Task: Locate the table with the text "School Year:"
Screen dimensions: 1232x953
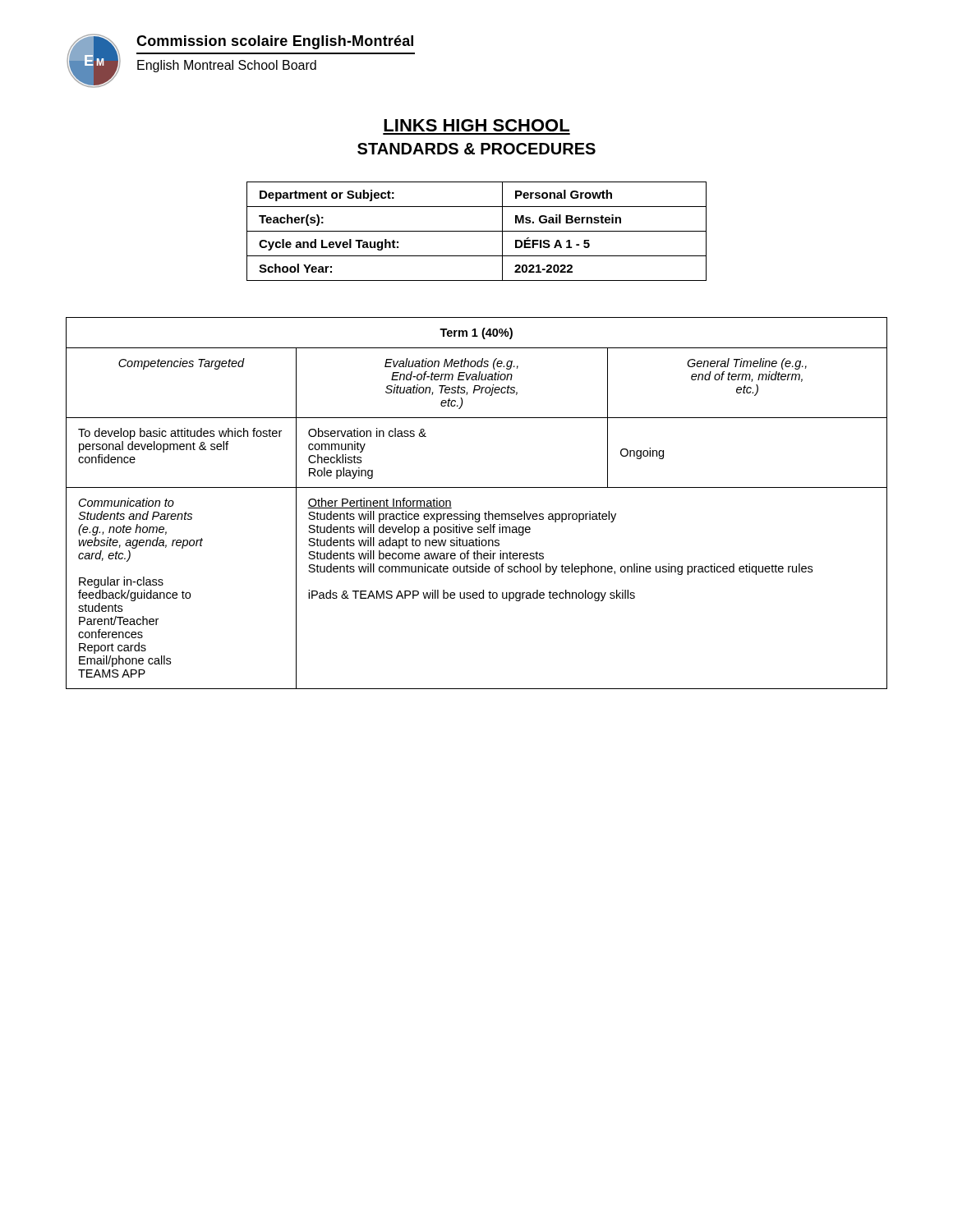Action: 476,231
